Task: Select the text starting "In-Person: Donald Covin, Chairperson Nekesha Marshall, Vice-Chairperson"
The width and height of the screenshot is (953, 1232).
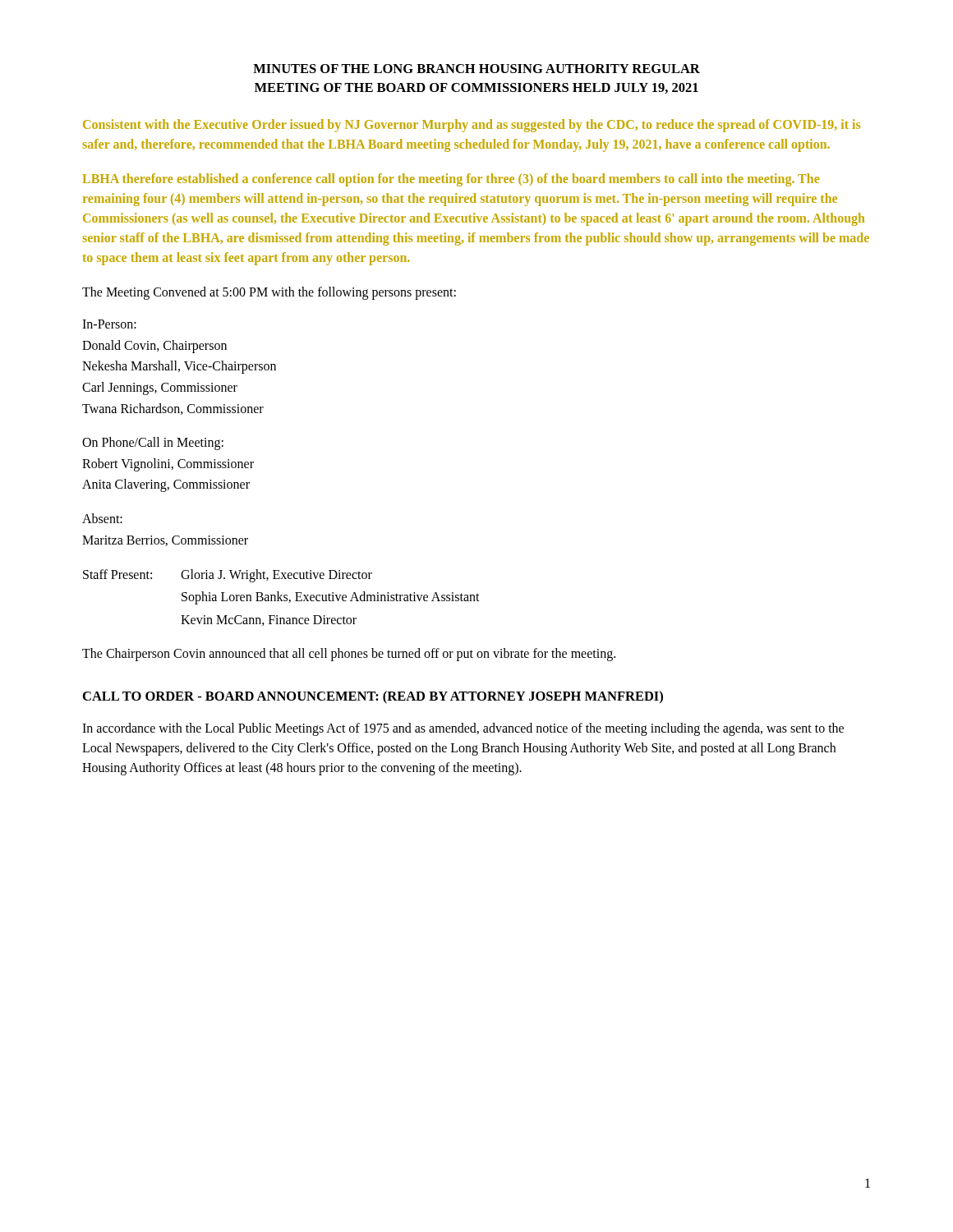Action: 179,366
